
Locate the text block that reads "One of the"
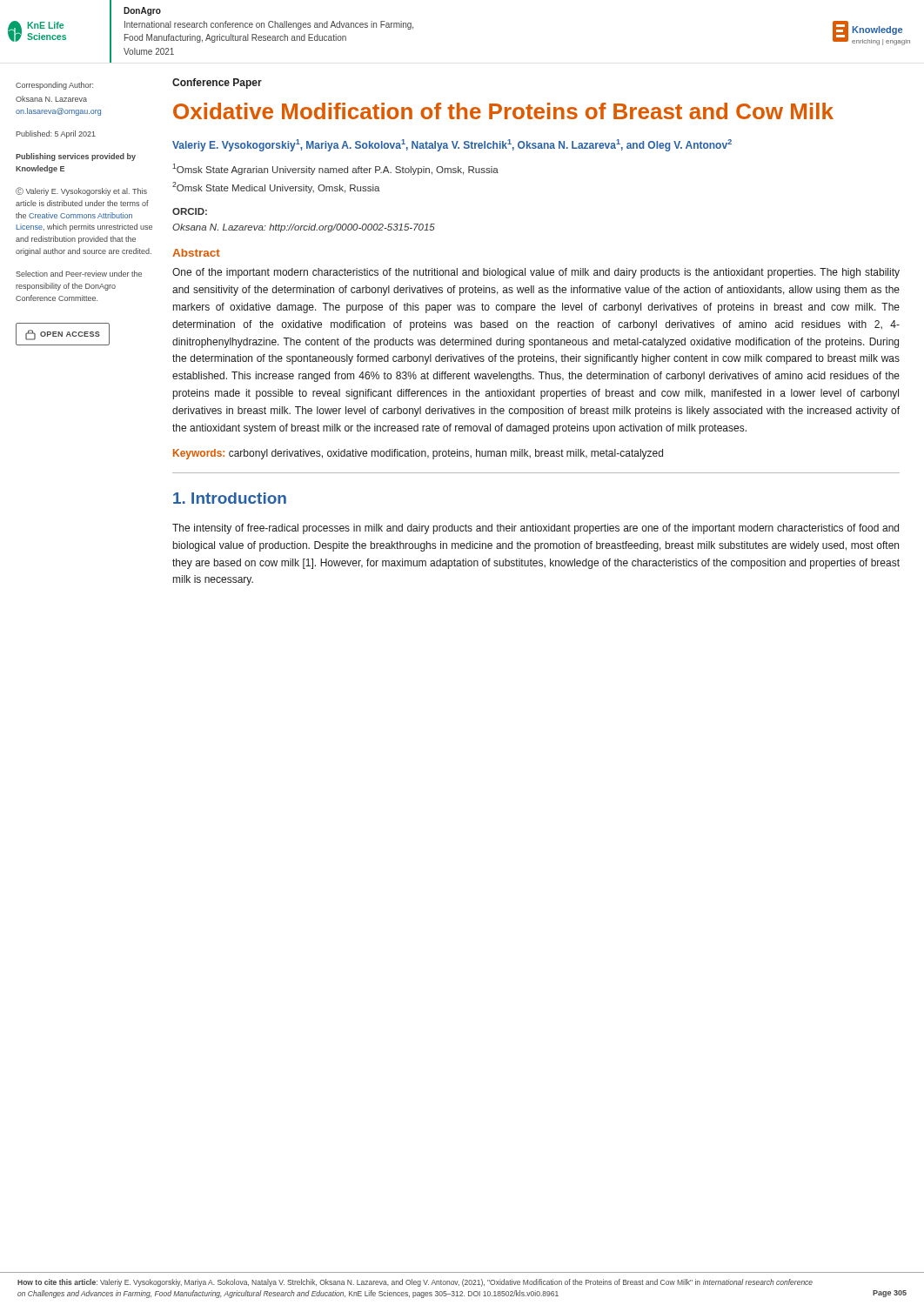(536, 350)
